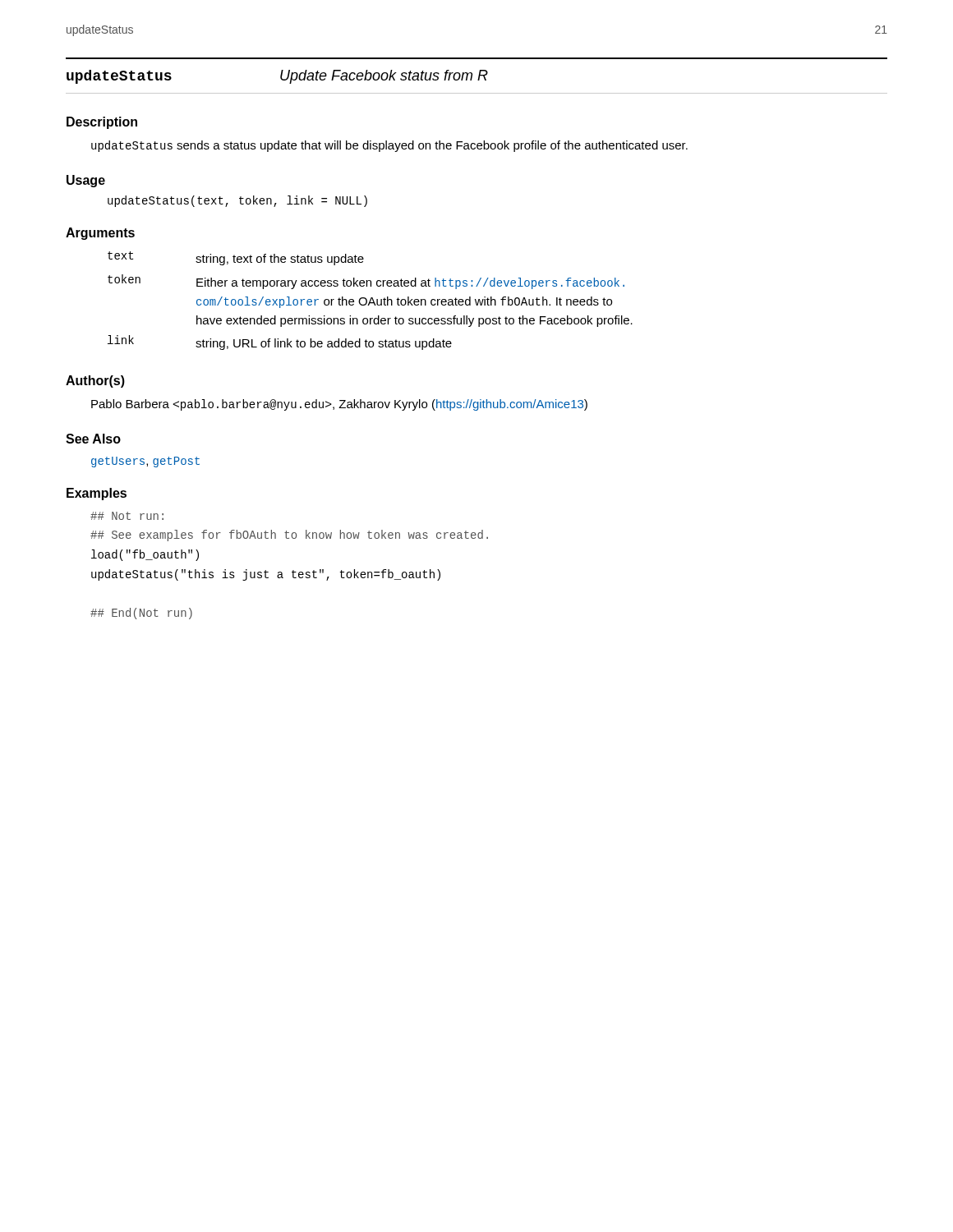The width and height of the screenshot is (953, 1232).
Task: Select the title that reads "updateStatus Update Facebook status from R"
Action: (x=277, y=76)
